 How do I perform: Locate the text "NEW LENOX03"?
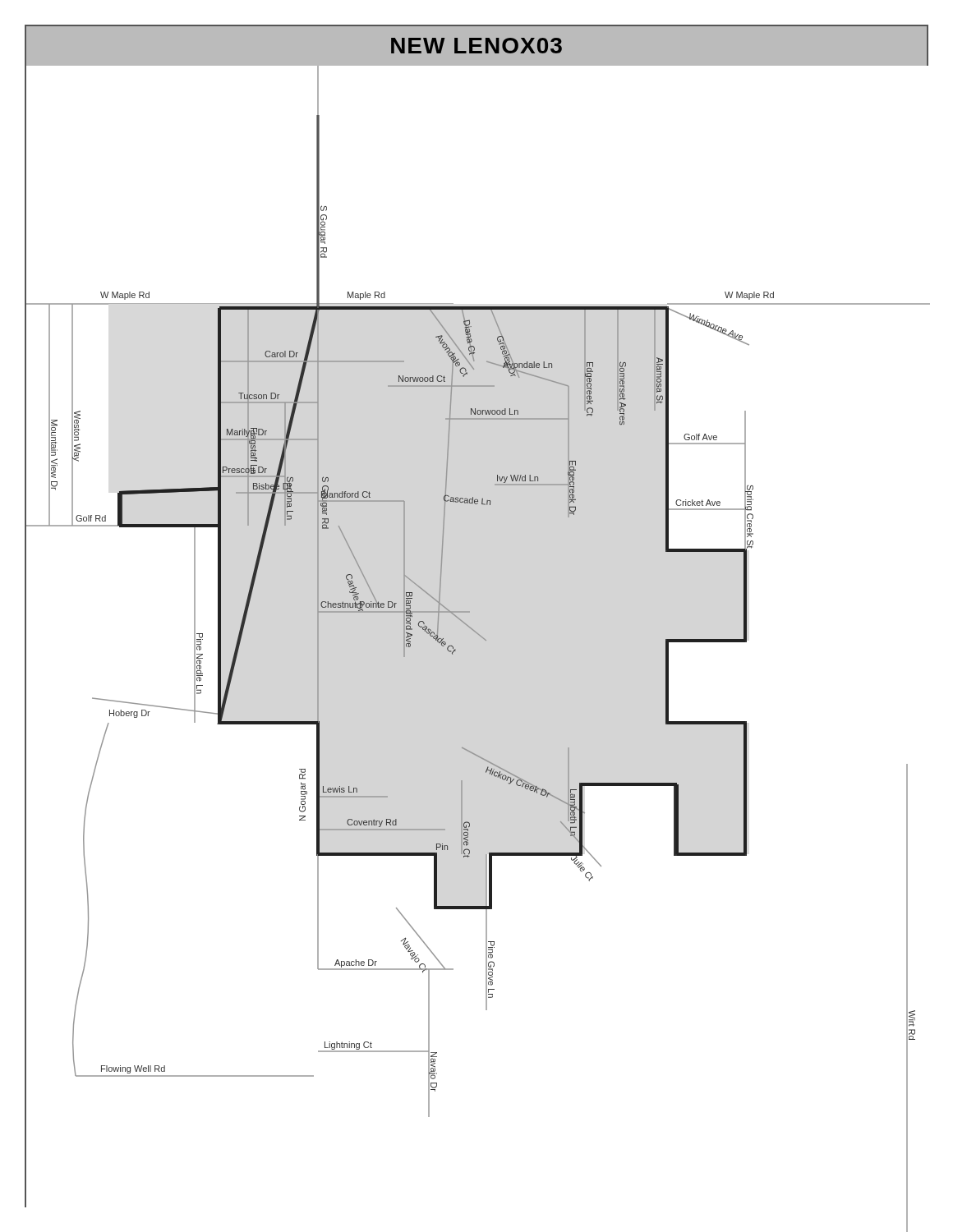[x=476, y=46]
